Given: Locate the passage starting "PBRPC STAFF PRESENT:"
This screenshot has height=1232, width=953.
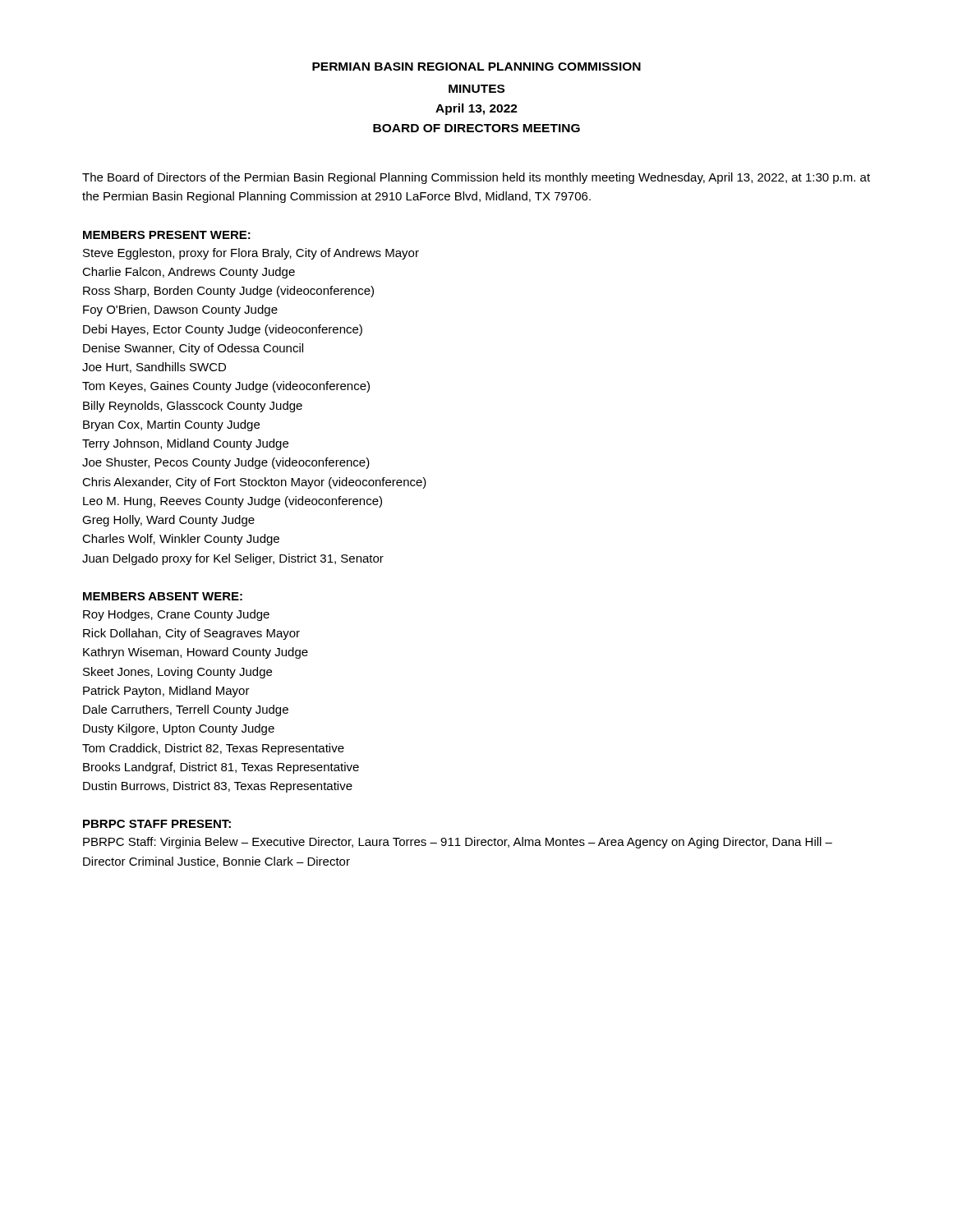Looking at the screenshot, I should click(x=157, y=824).
